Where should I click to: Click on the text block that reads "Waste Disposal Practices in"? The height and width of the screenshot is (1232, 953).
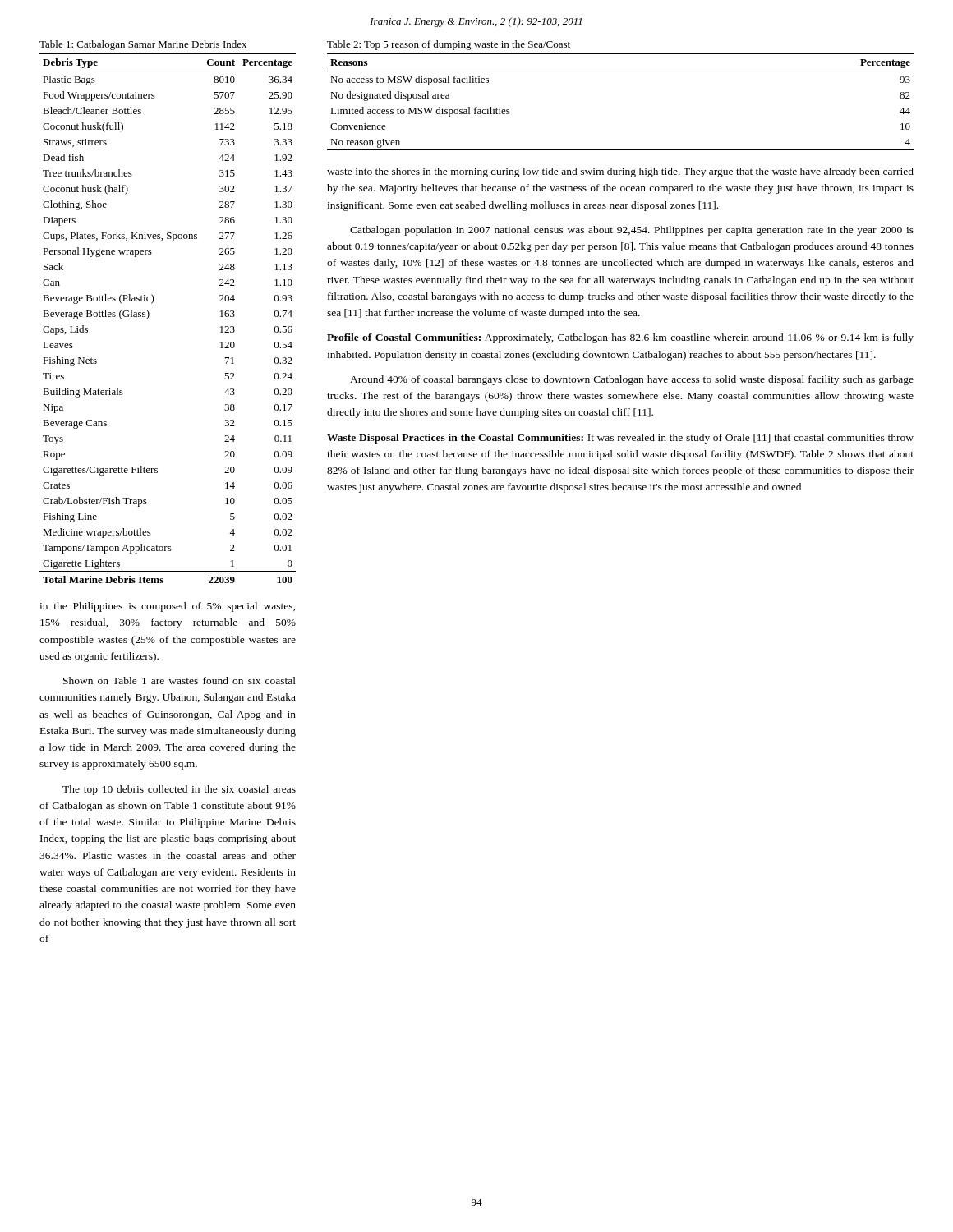tap(620, 462)
